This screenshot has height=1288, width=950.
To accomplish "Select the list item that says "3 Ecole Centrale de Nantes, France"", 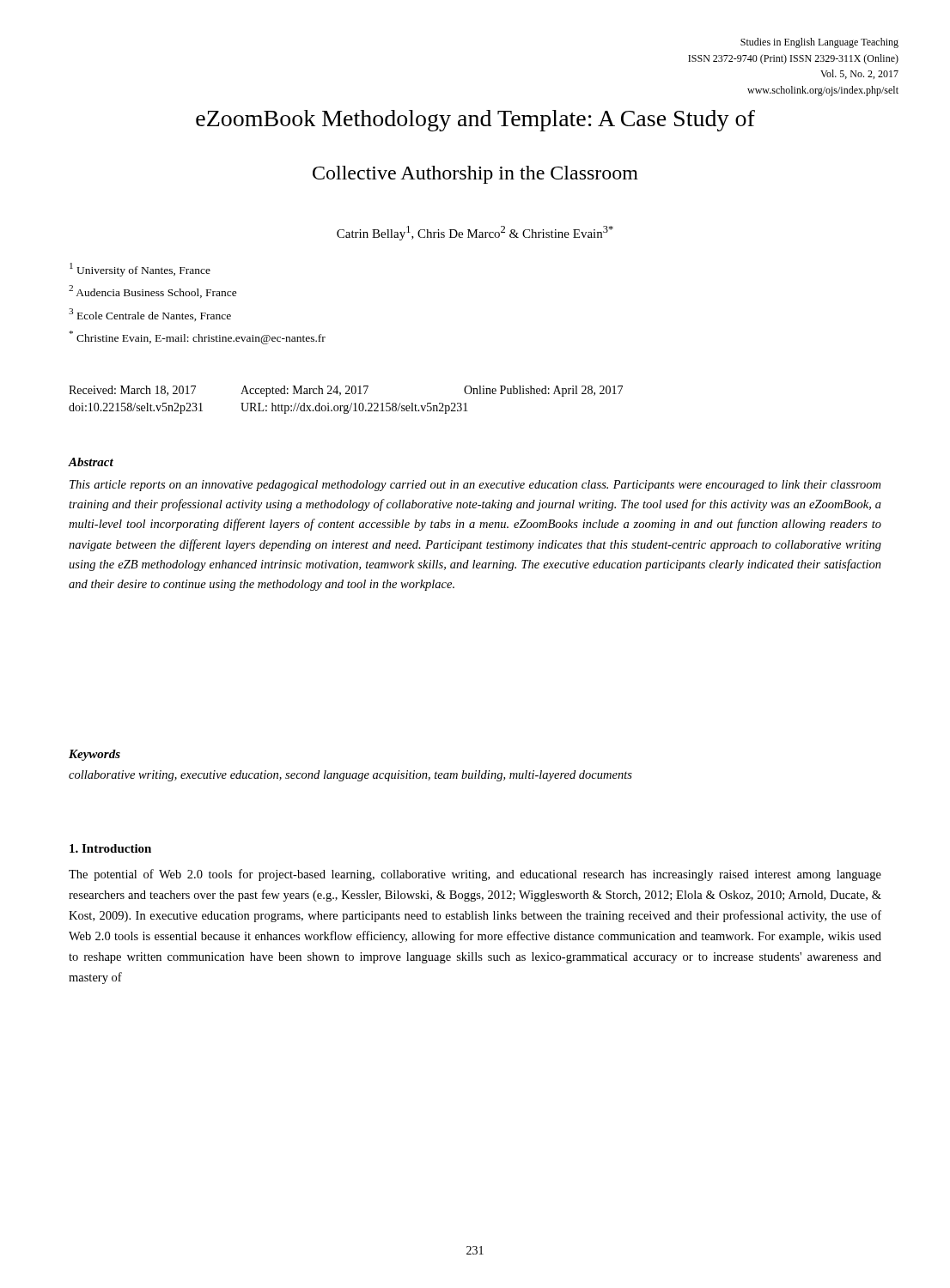I will coord(150,313).
